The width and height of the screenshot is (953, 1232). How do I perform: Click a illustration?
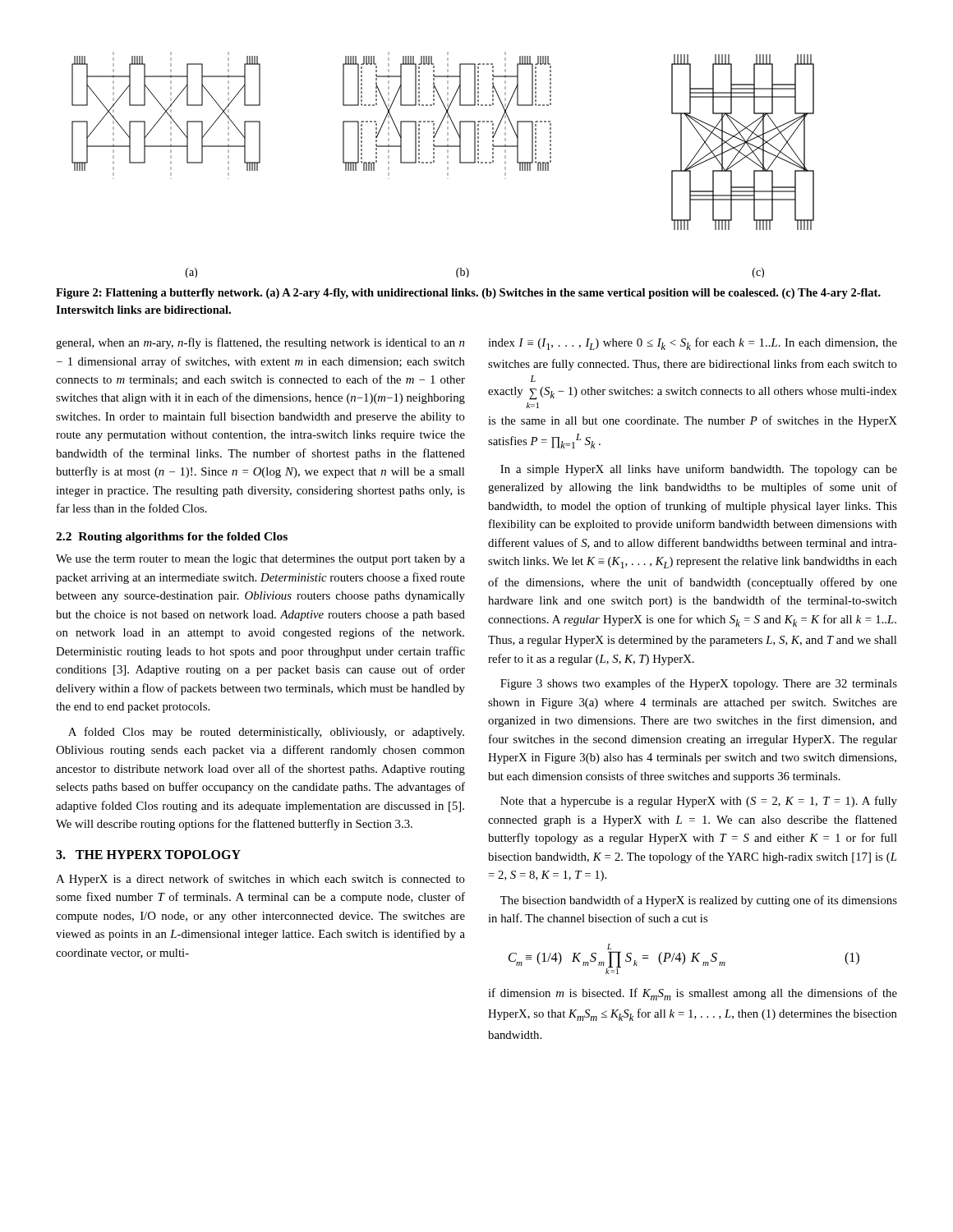pyautogui.click(x=476, y=158)
